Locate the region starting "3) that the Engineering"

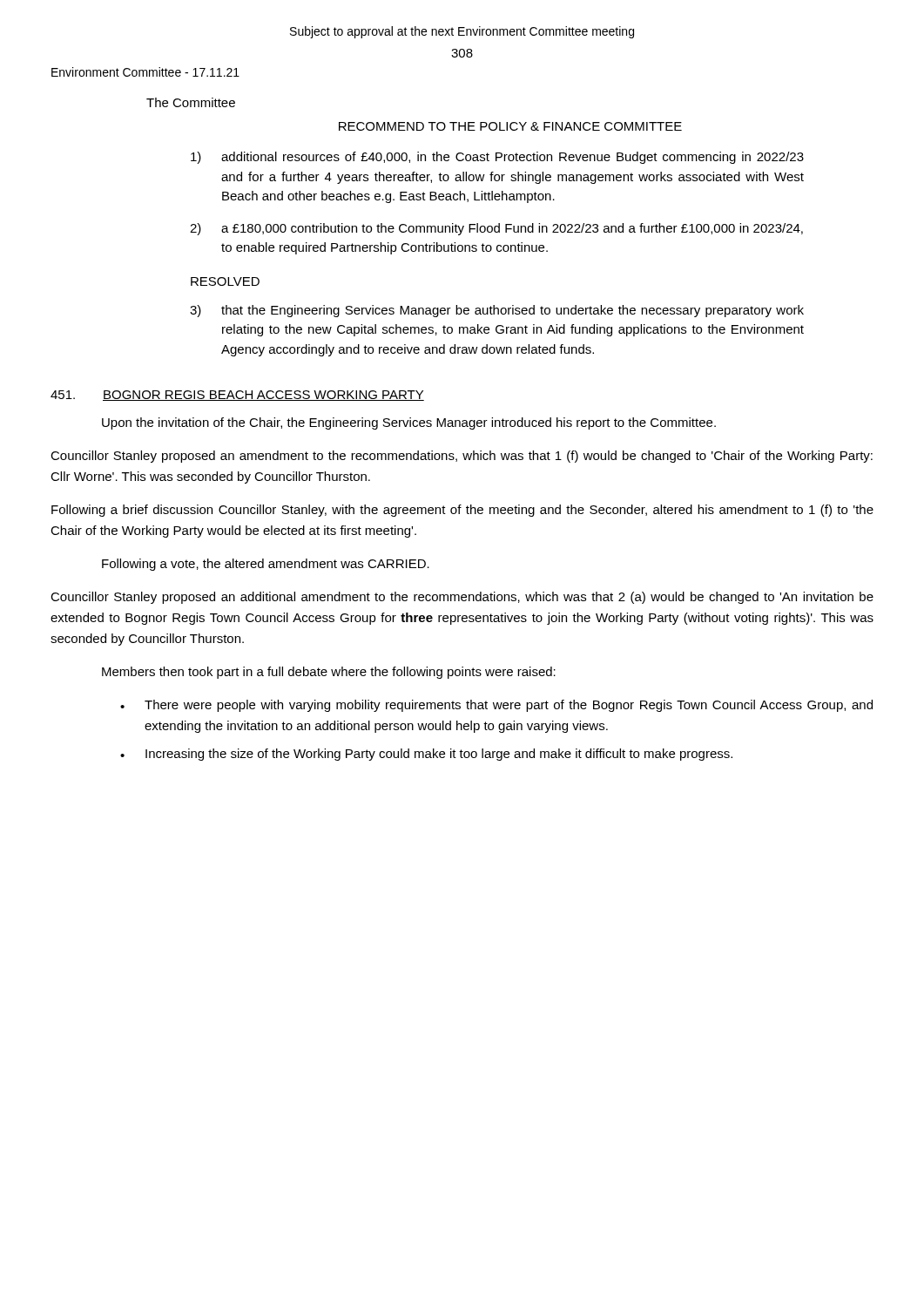(497, 330)
